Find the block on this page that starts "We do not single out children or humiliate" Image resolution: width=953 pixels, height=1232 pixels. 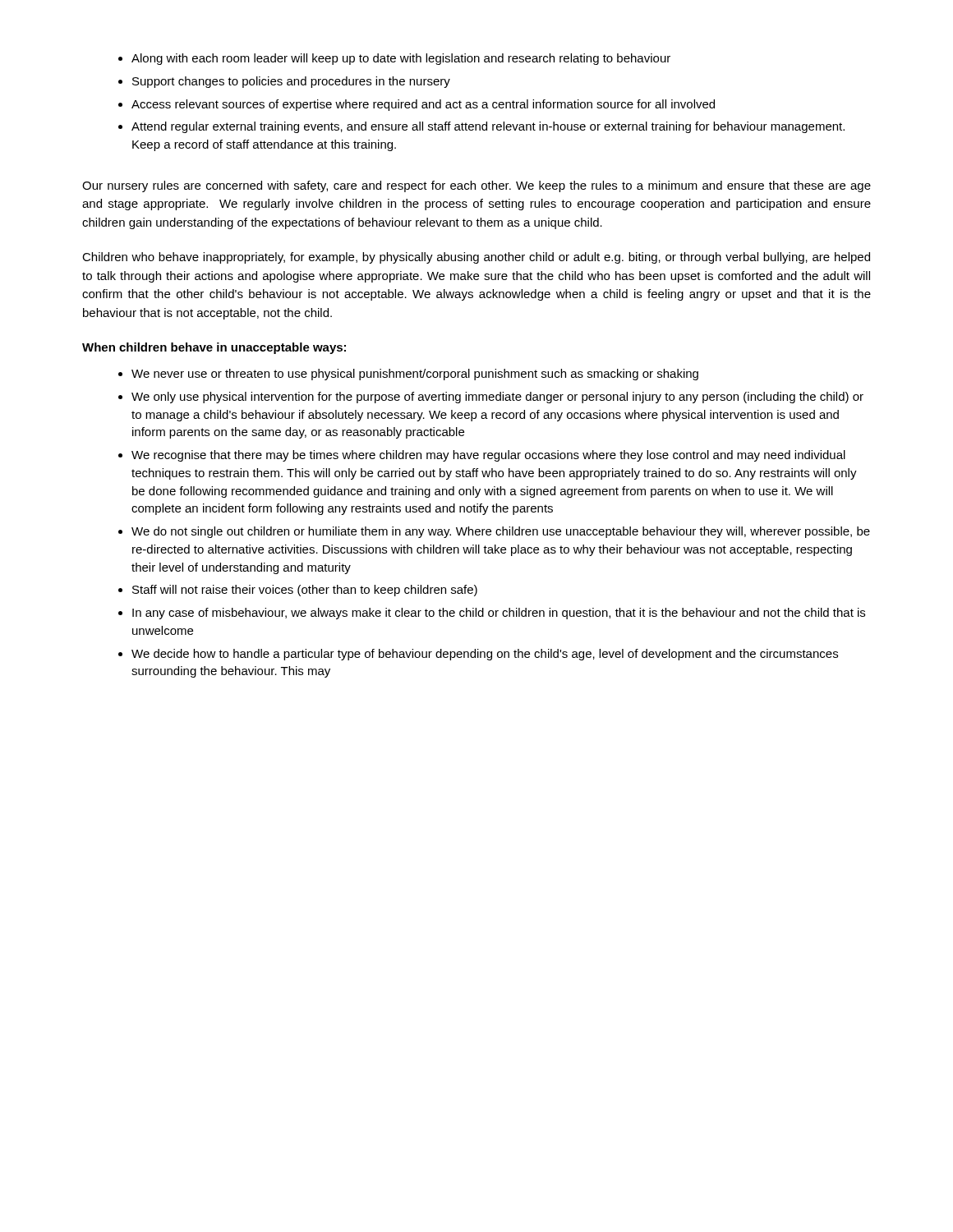pos(501,549)
